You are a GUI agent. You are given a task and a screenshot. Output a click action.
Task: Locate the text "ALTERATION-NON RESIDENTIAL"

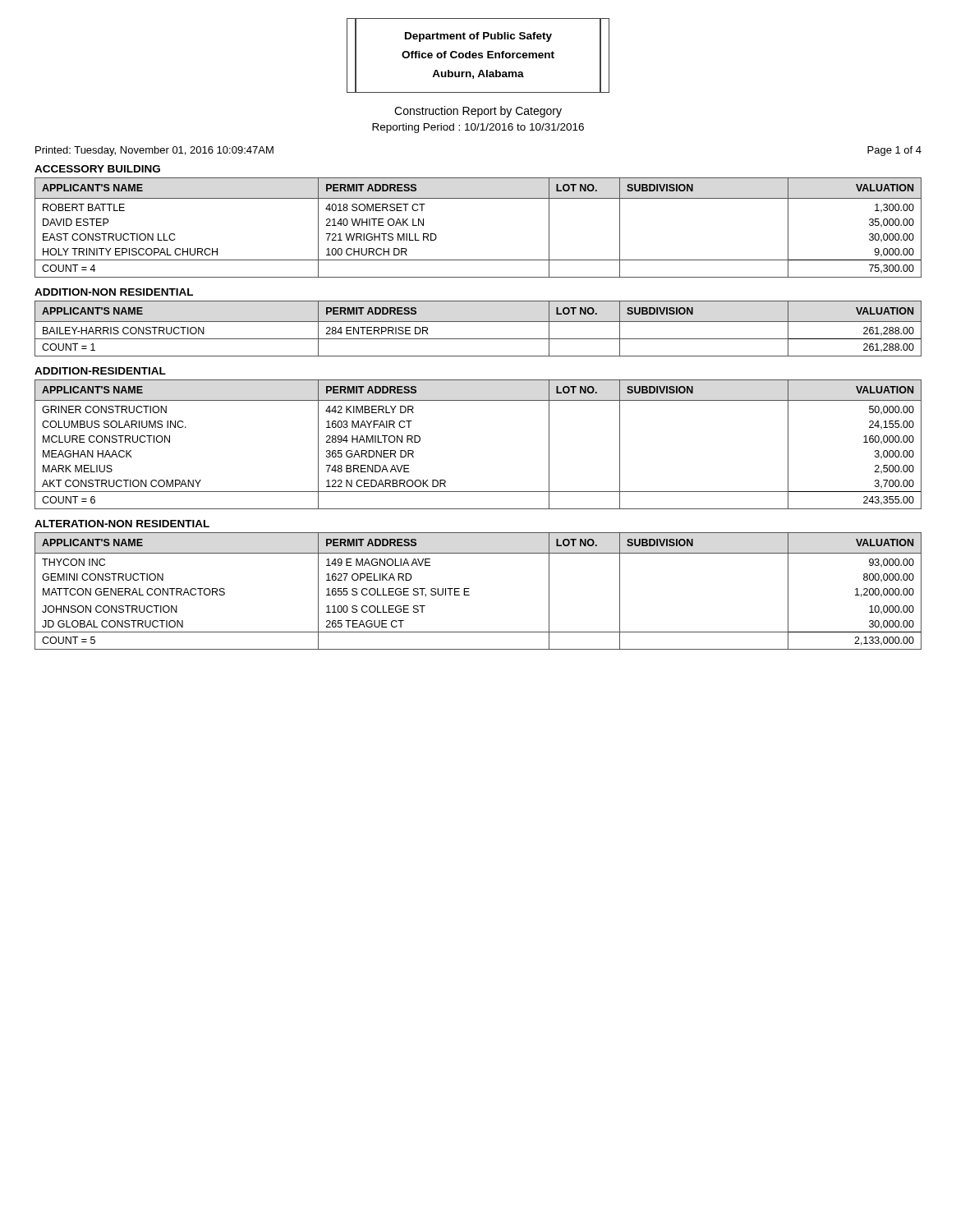pyautogui.click(x=122, y=523)
